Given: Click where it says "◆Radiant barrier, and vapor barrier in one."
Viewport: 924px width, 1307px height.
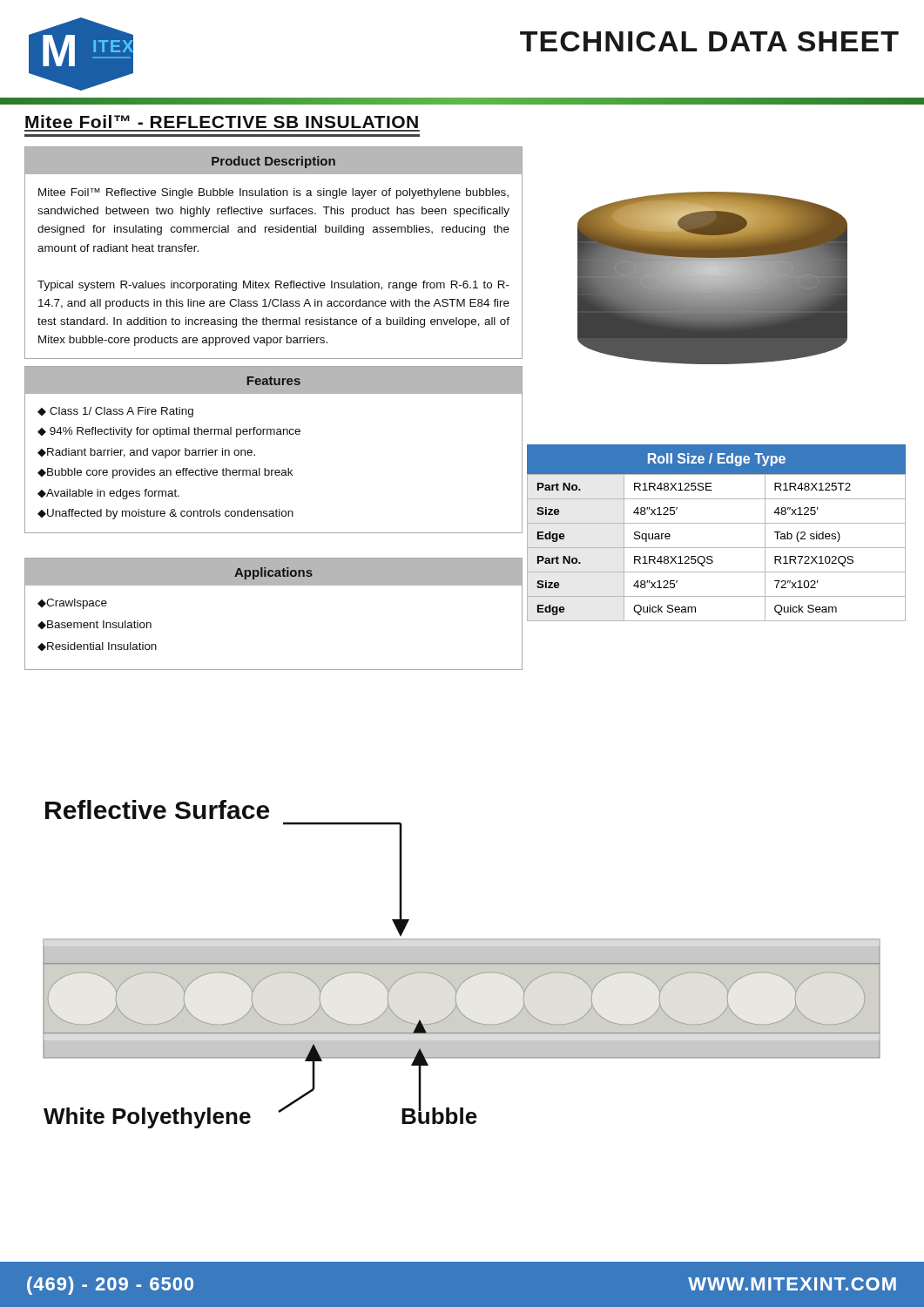Looking at the screenshot, I should click(147, 452).
